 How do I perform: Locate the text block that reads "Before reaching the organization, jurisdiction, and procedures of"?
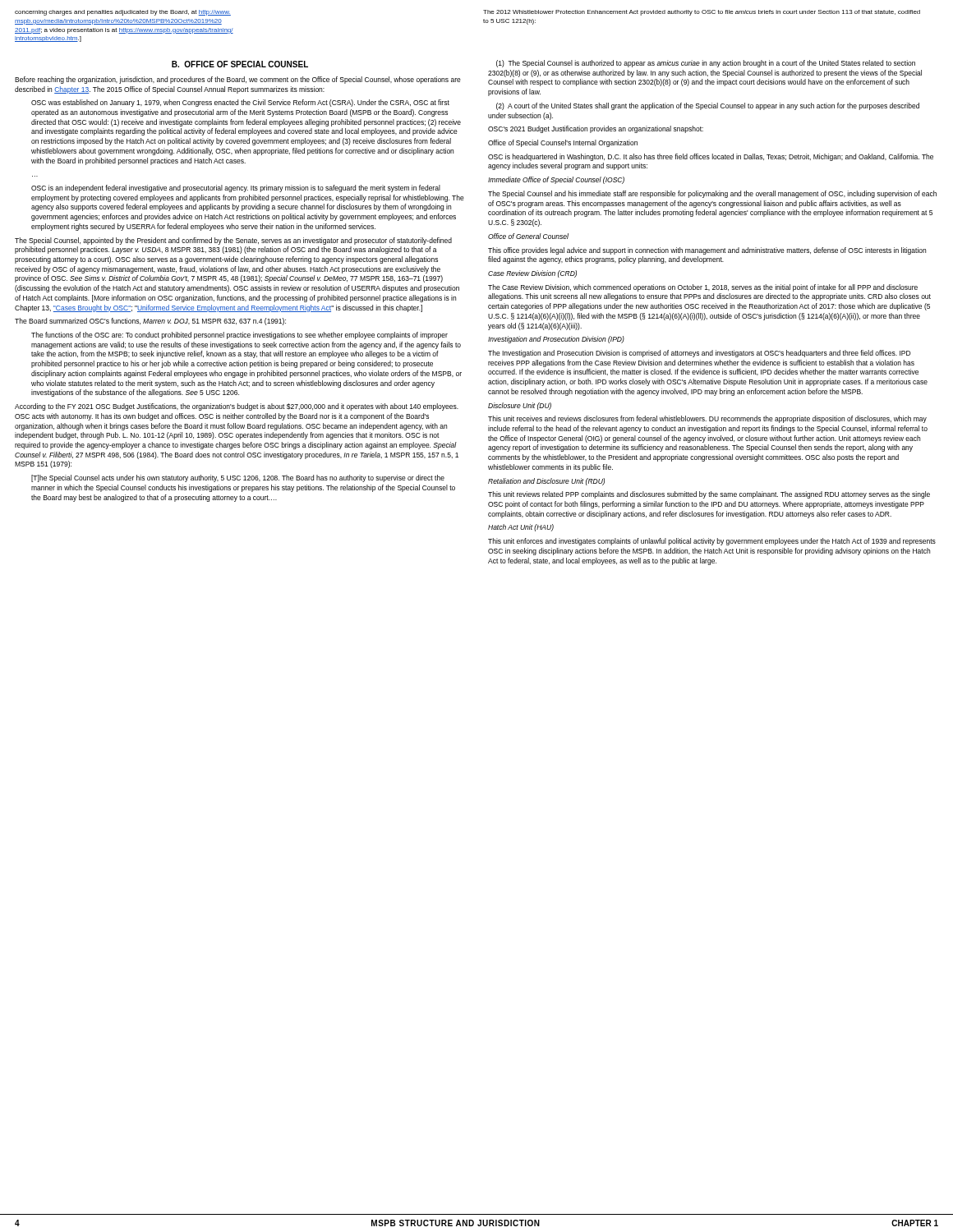(x=240, y=85)
